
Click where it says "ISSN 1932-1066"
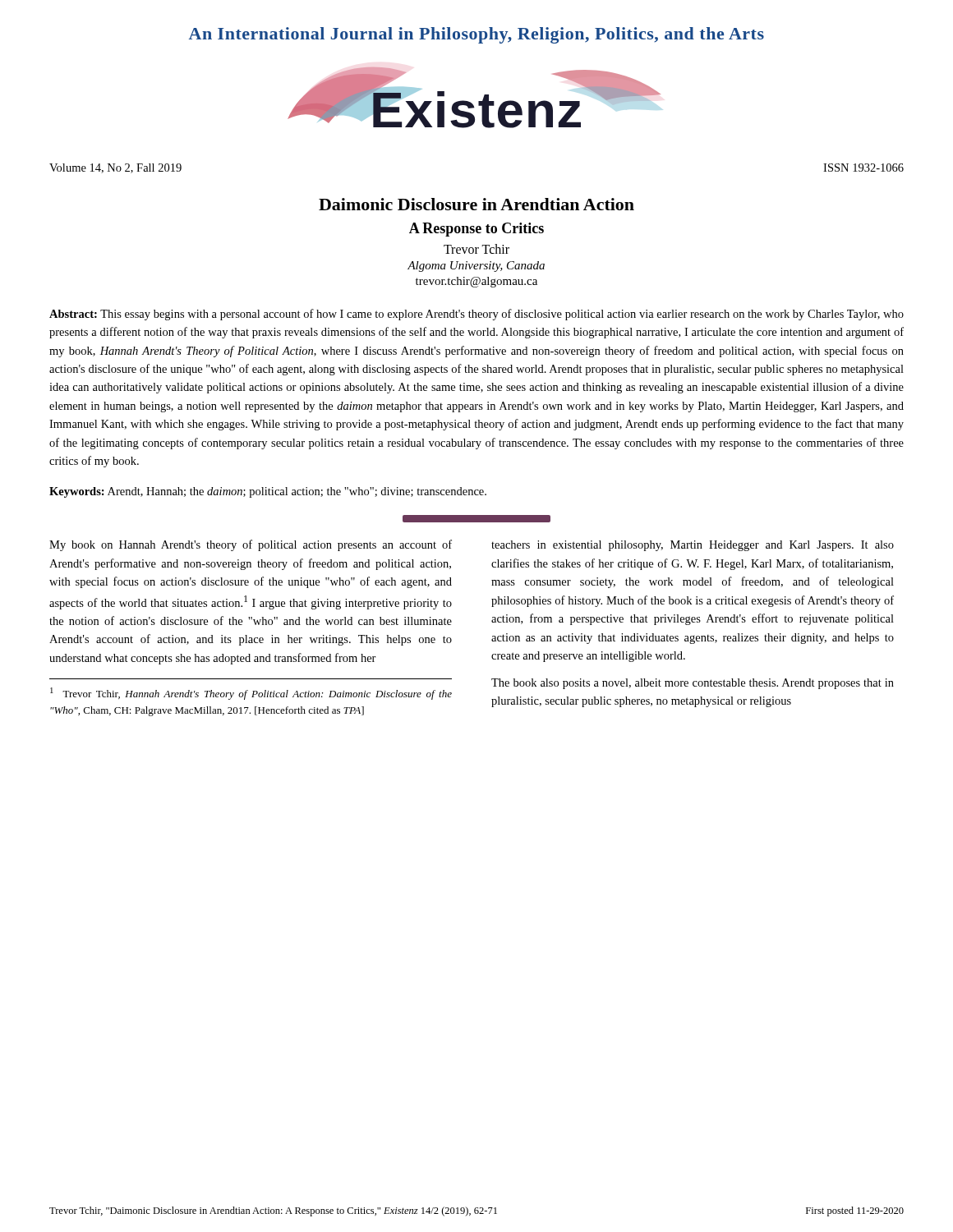864,168
